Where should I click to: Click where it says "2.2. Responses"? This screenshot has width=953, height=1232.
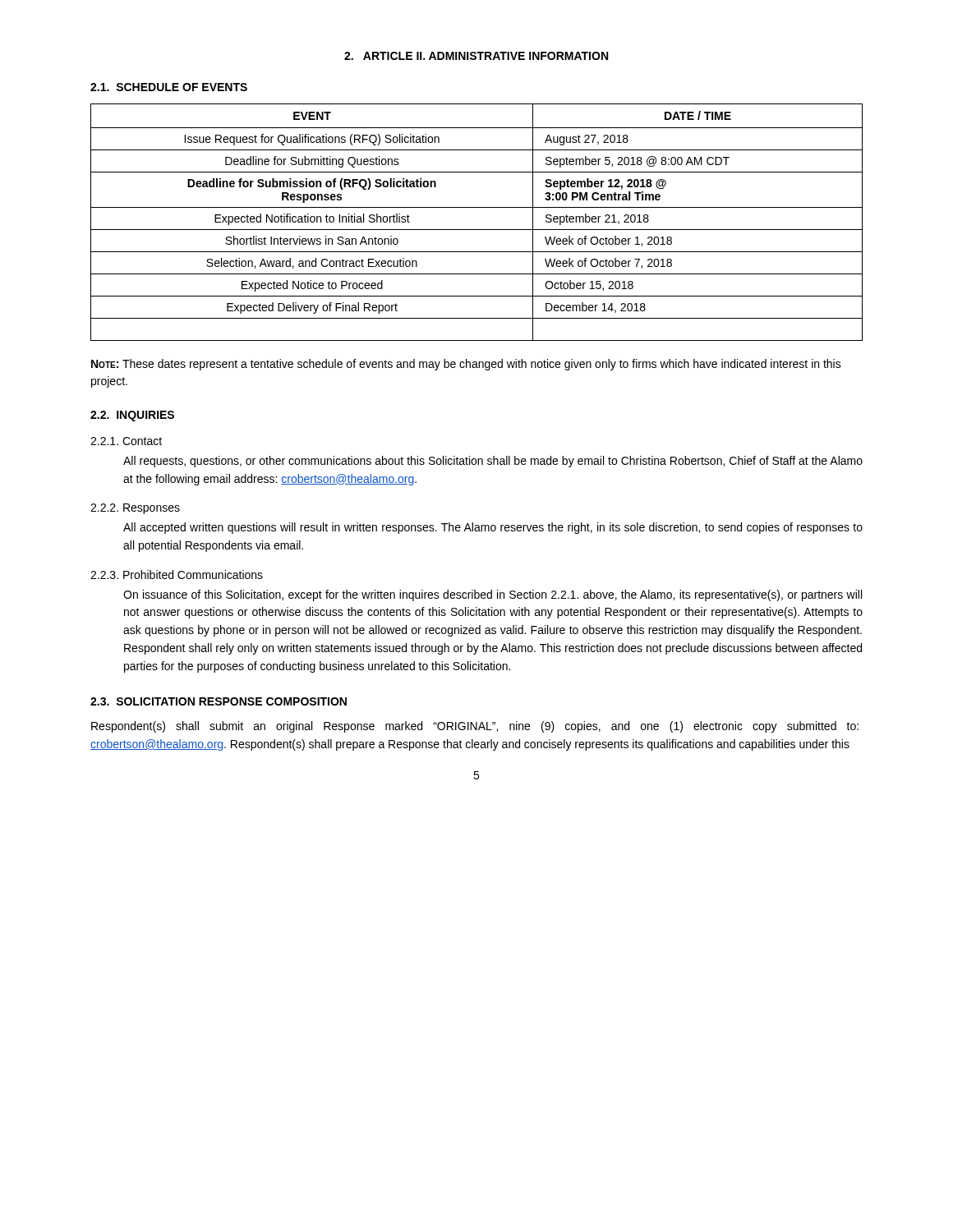pos(135,508)
